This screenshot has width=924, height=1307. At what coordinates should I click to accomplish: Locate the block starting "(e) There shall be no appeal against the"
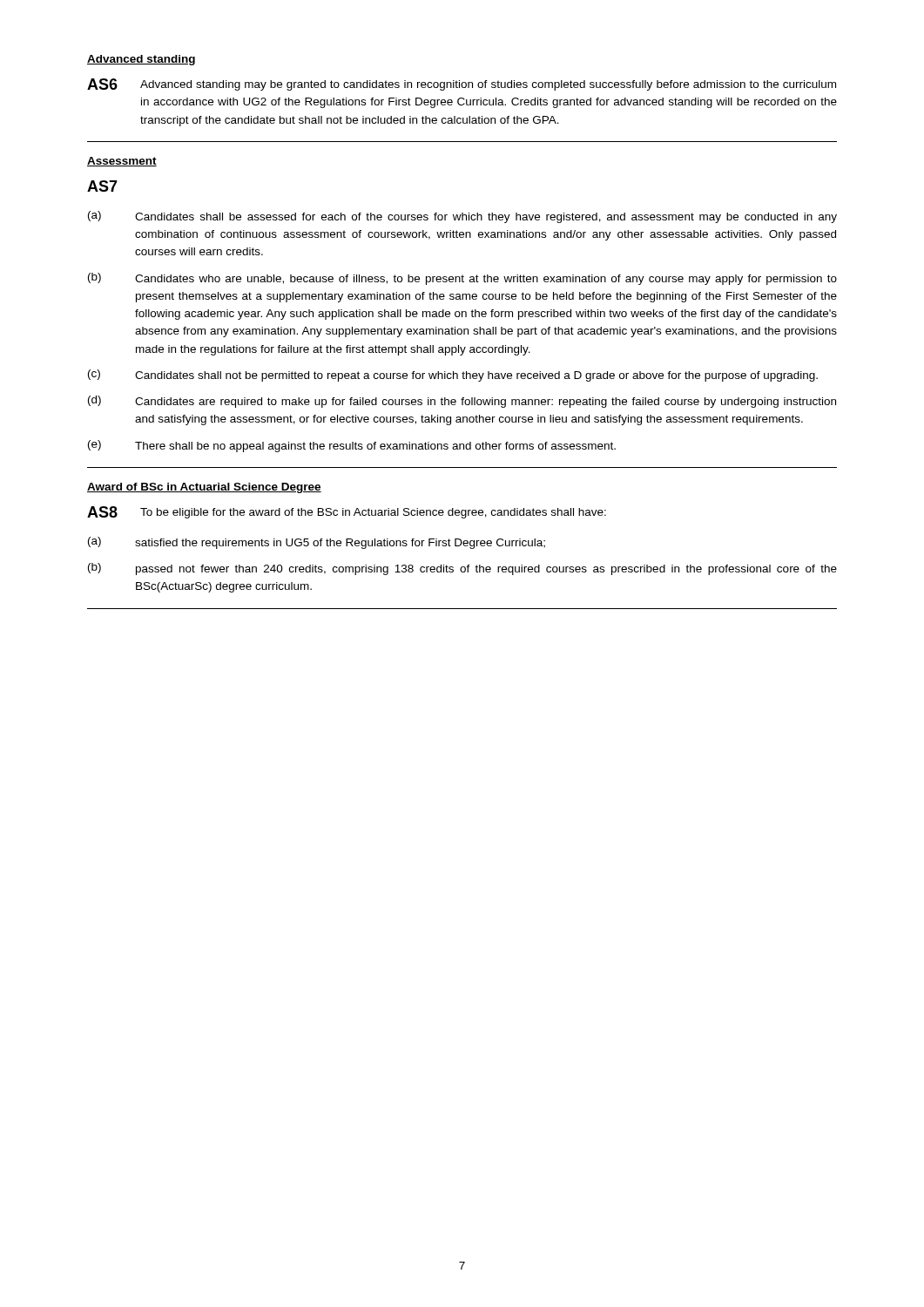point(462,446)
